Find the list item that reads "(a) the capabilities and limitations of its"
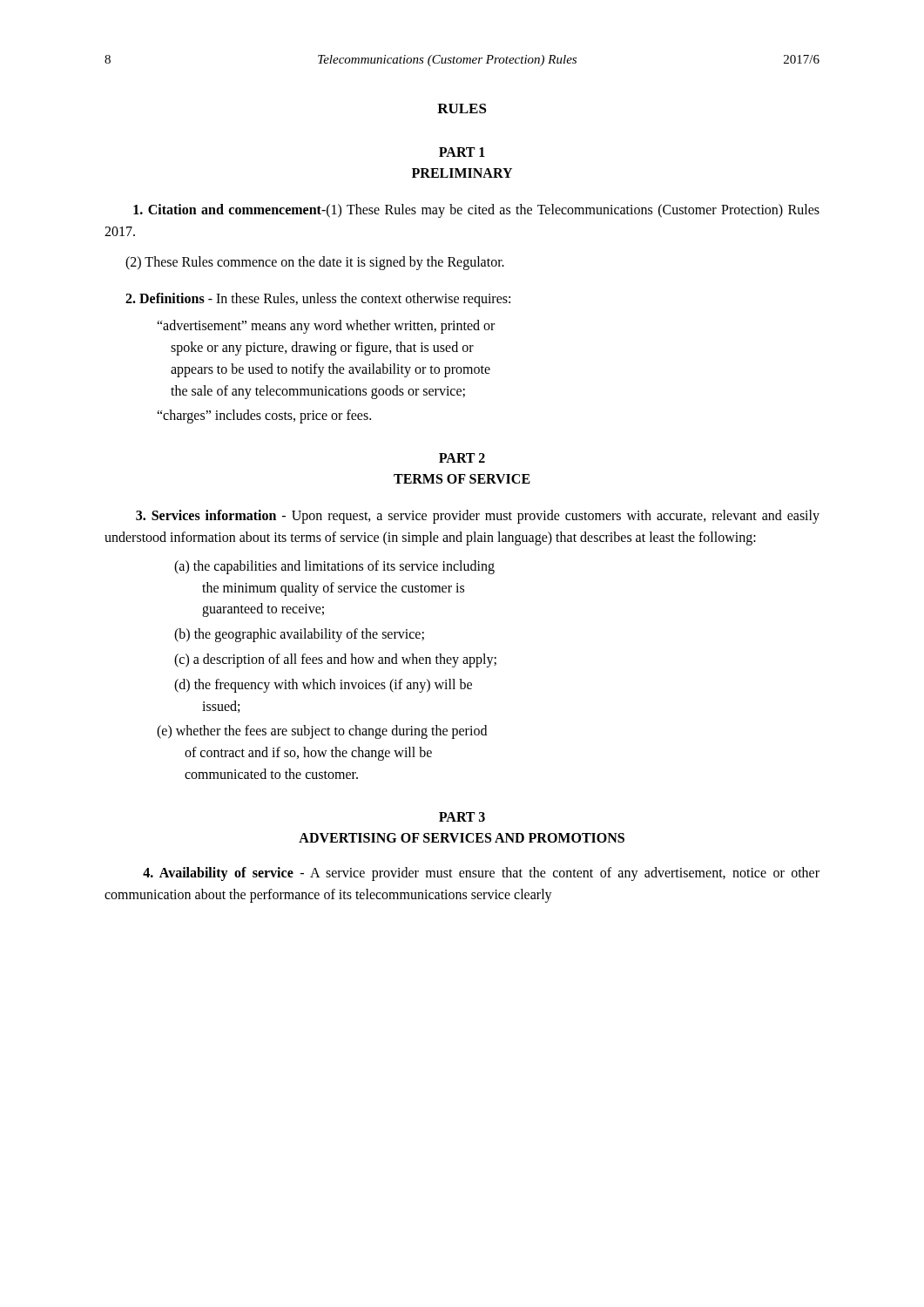Viewport: 924px width, 1307px height. point(334,587)
